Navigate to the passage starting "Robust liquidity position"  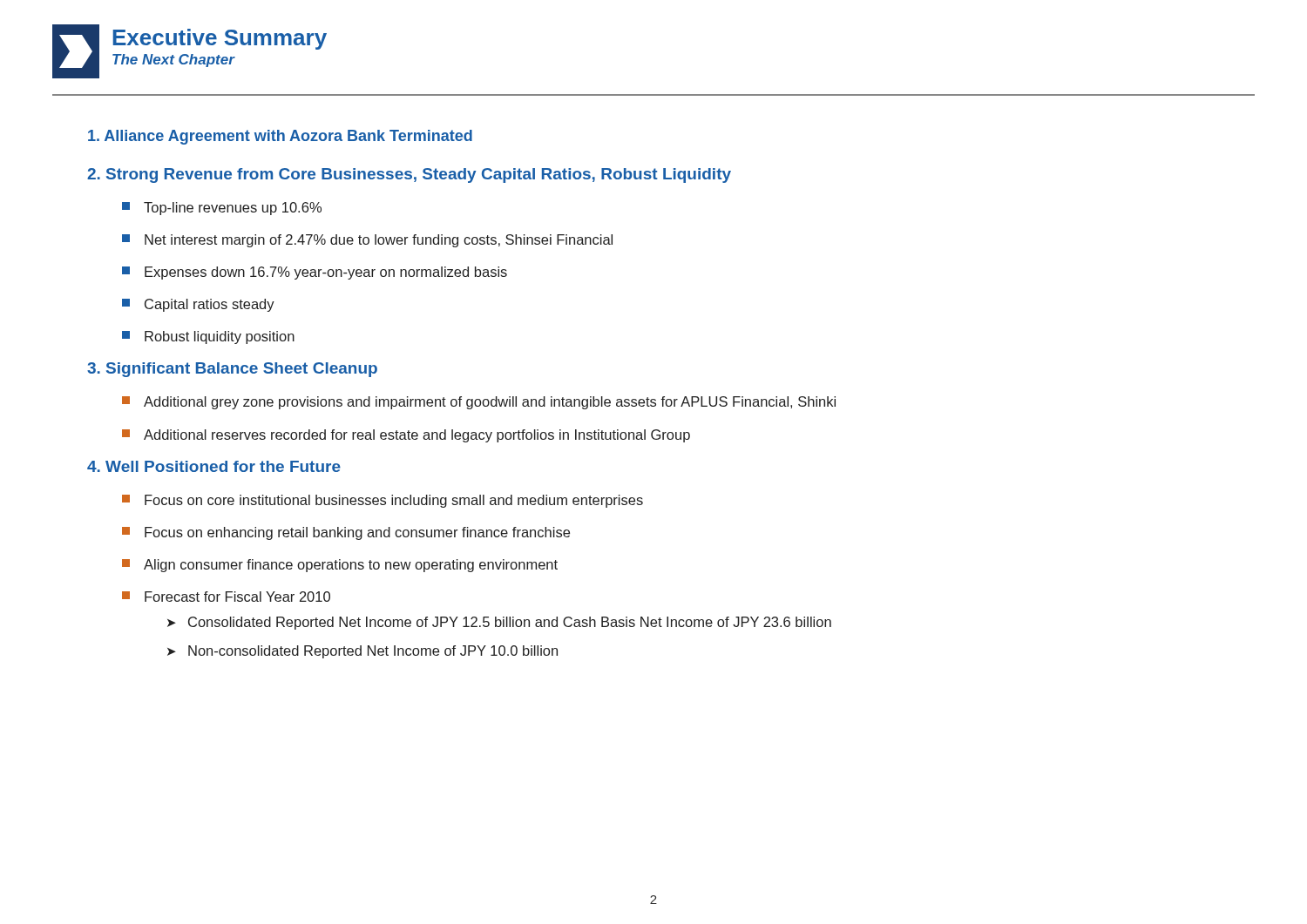[x=208, y=337]
